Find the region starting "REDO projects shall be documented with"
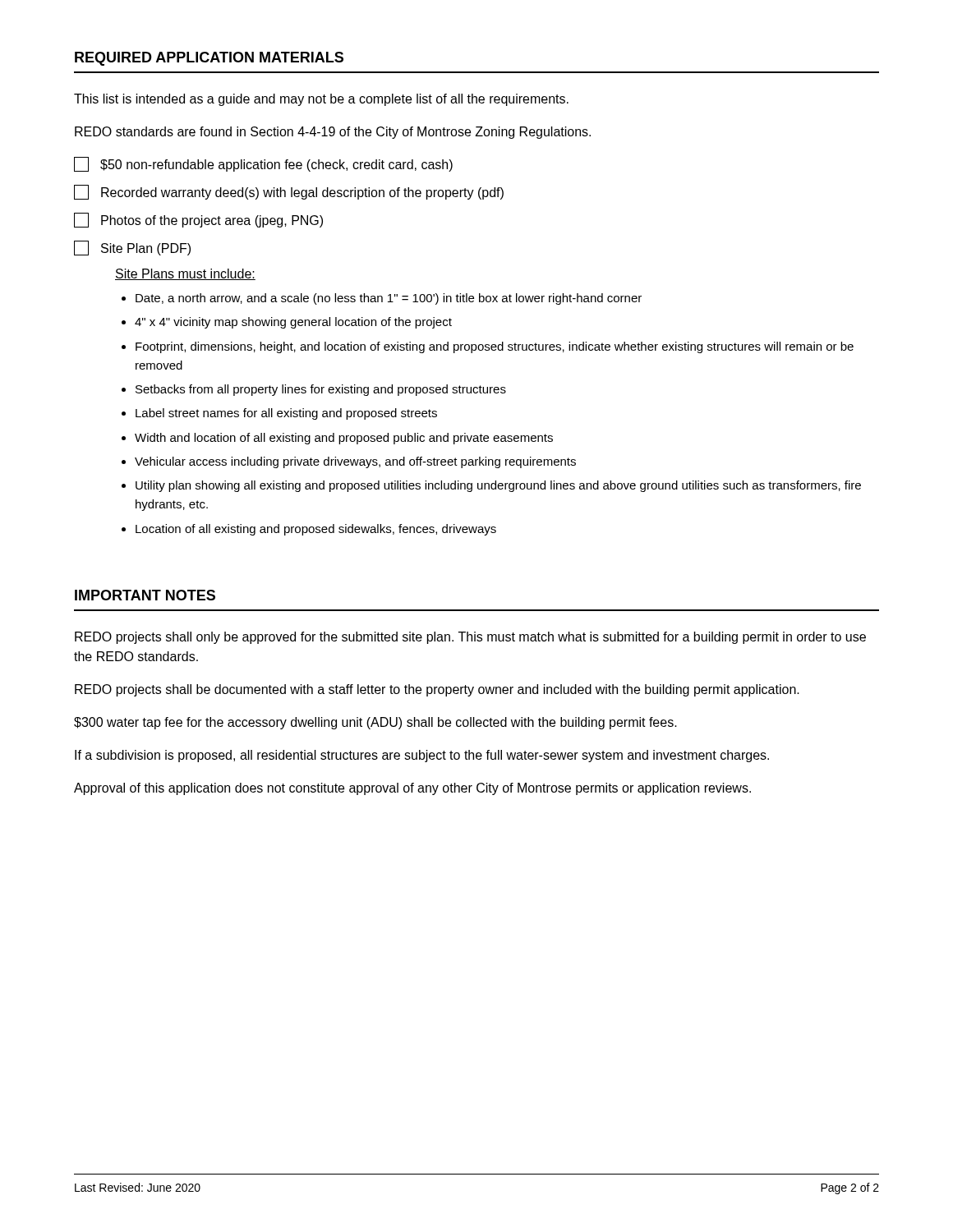 coord(437,689)
